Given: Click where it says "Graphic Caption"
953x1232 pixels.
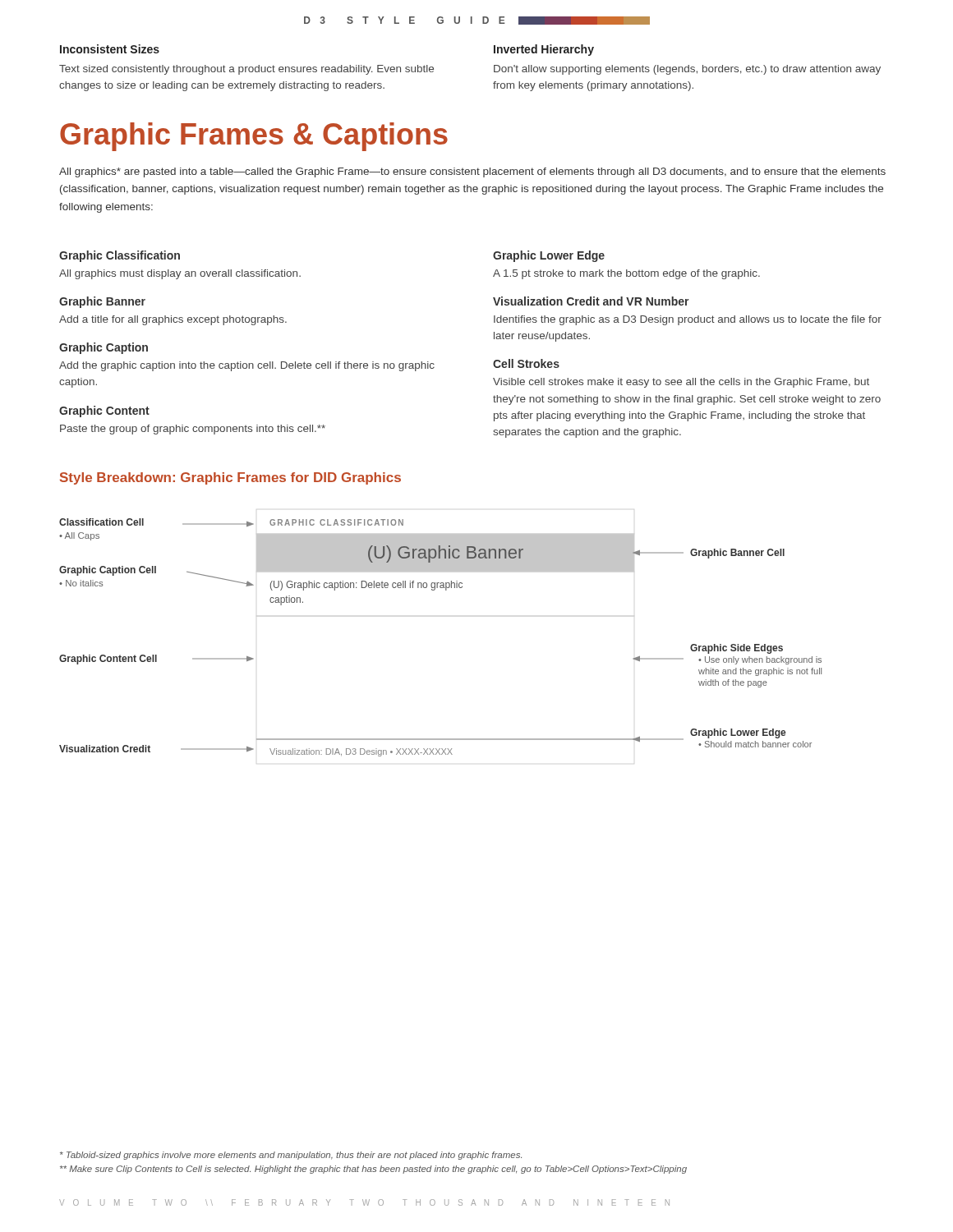Looking at the screenshot, I should pyautogui.click(x=104, y=348).
